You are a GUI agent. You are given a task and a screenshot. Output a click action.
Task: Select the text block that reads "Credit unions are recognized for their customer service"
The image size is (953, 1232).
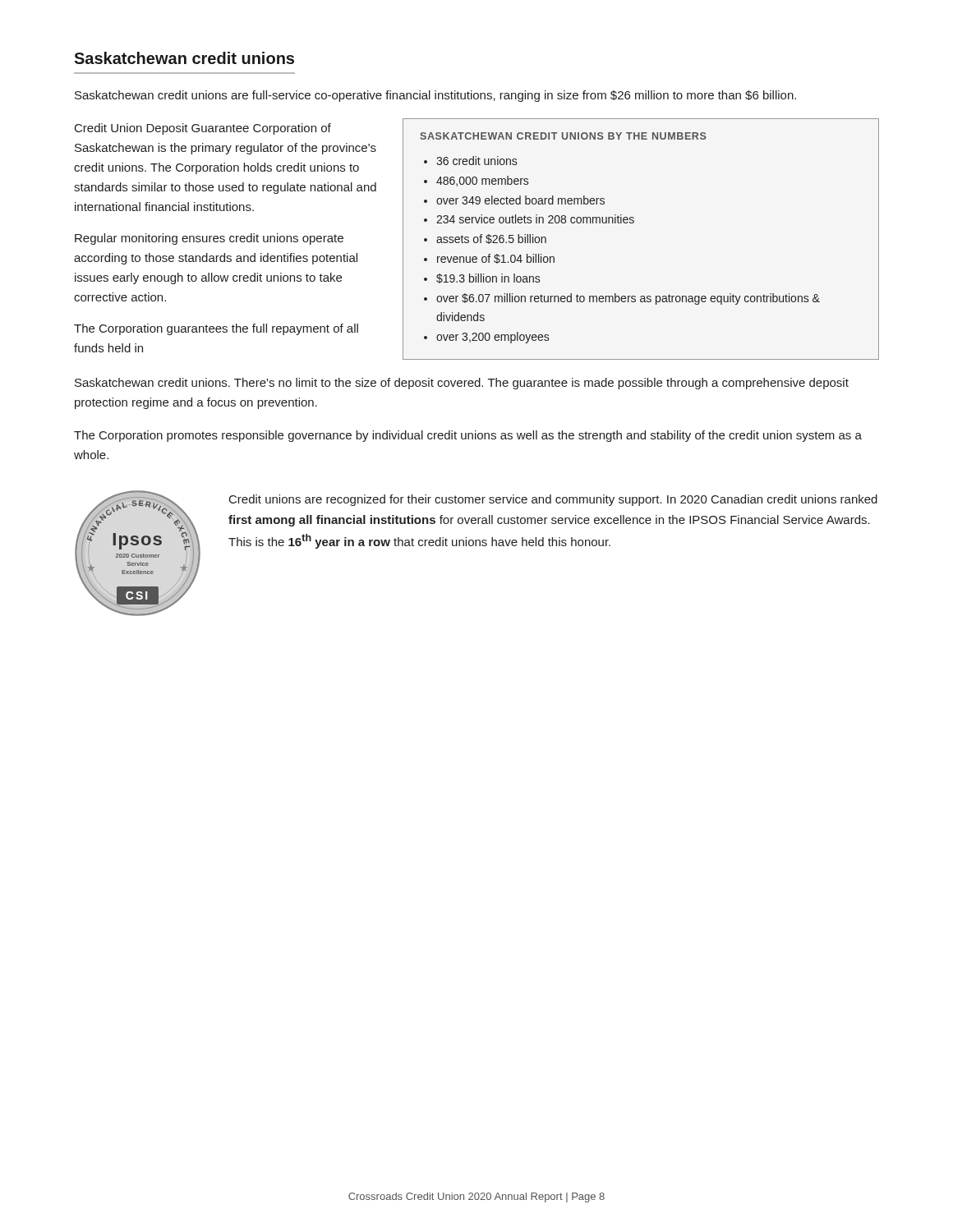coord(553,520)
